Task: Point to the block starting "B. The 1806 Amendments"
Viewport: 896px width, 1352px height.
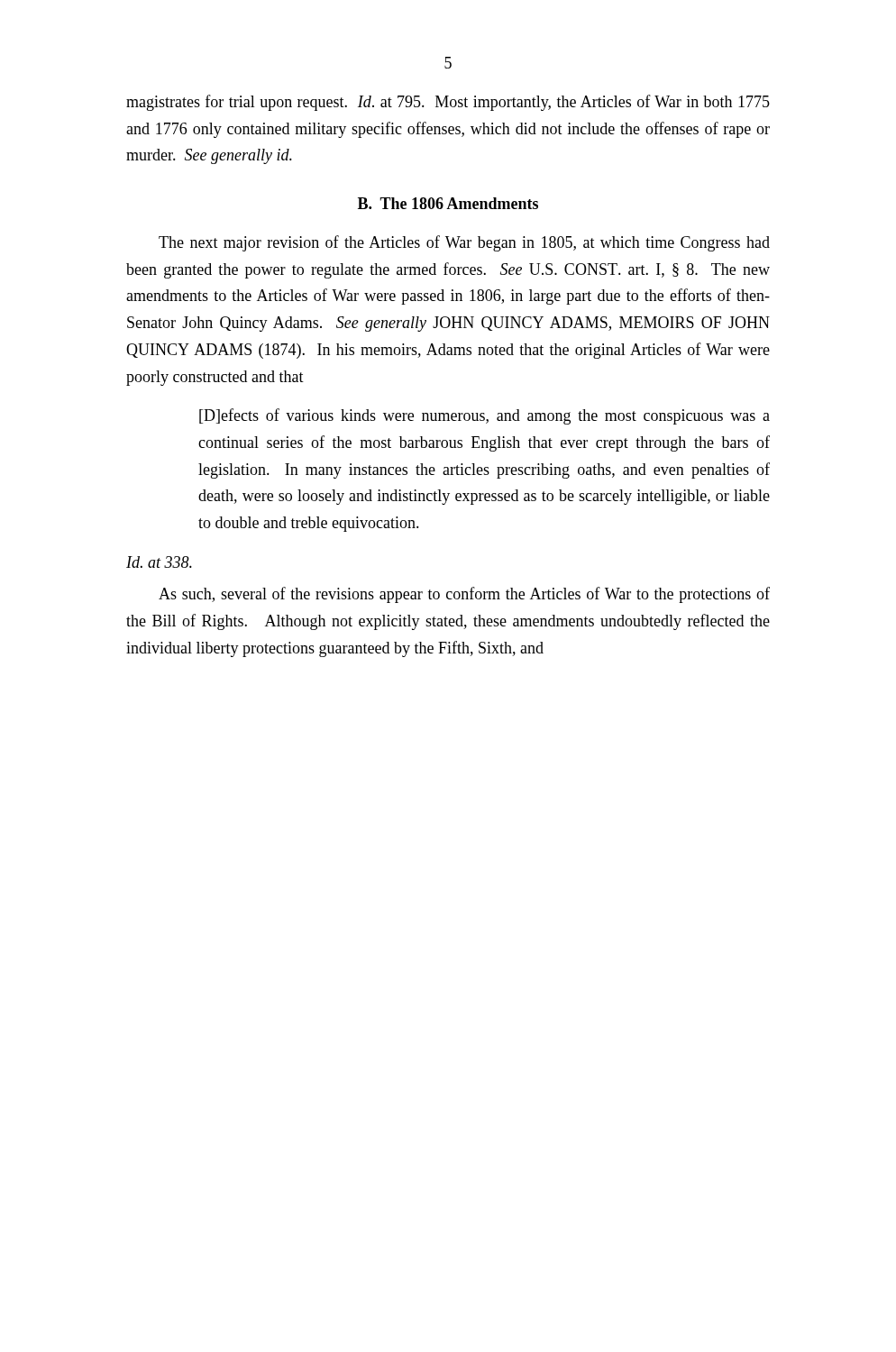Action: 448,204
